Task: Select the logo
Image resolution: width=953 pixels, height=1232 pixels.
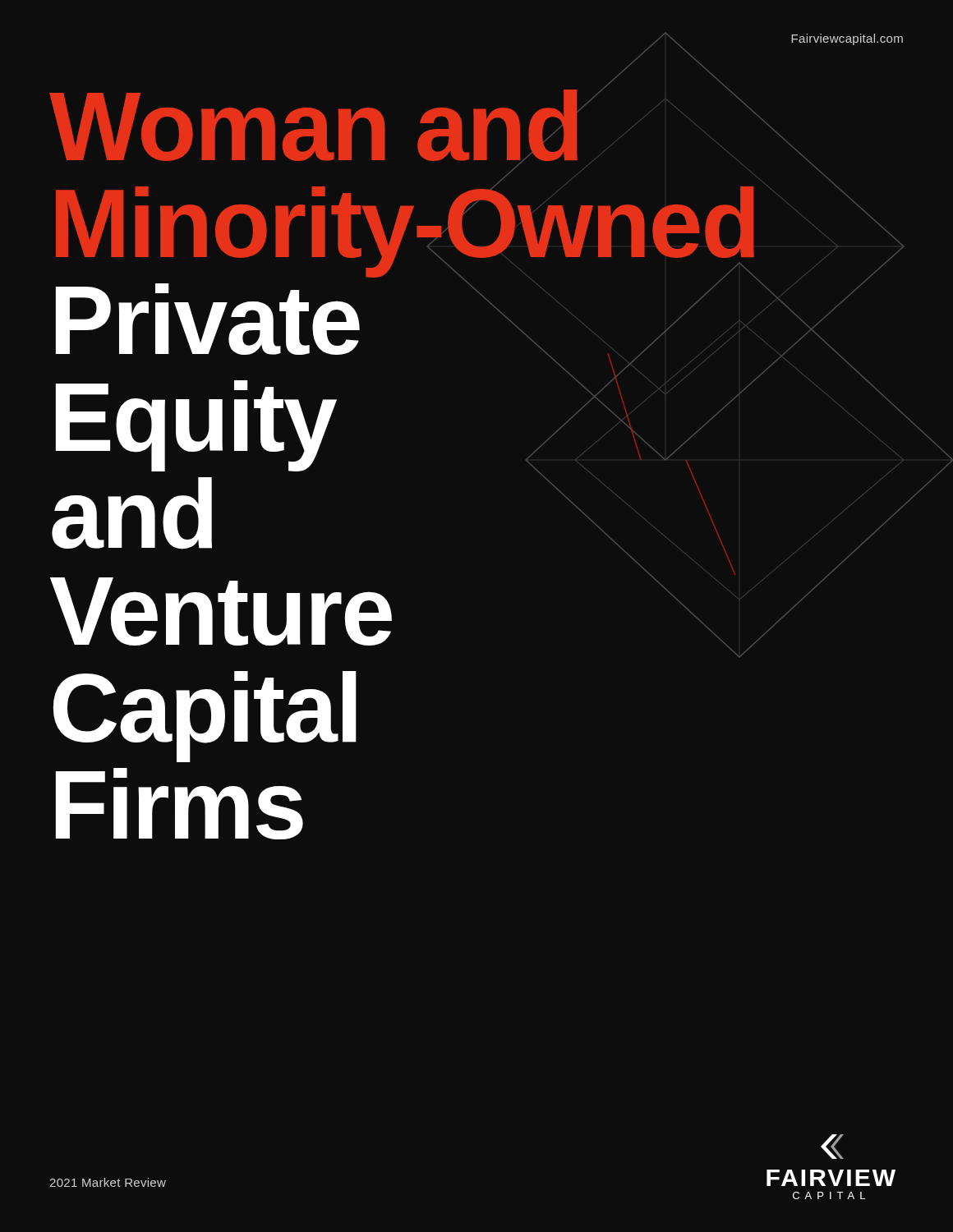Action: click(831, 1166)
